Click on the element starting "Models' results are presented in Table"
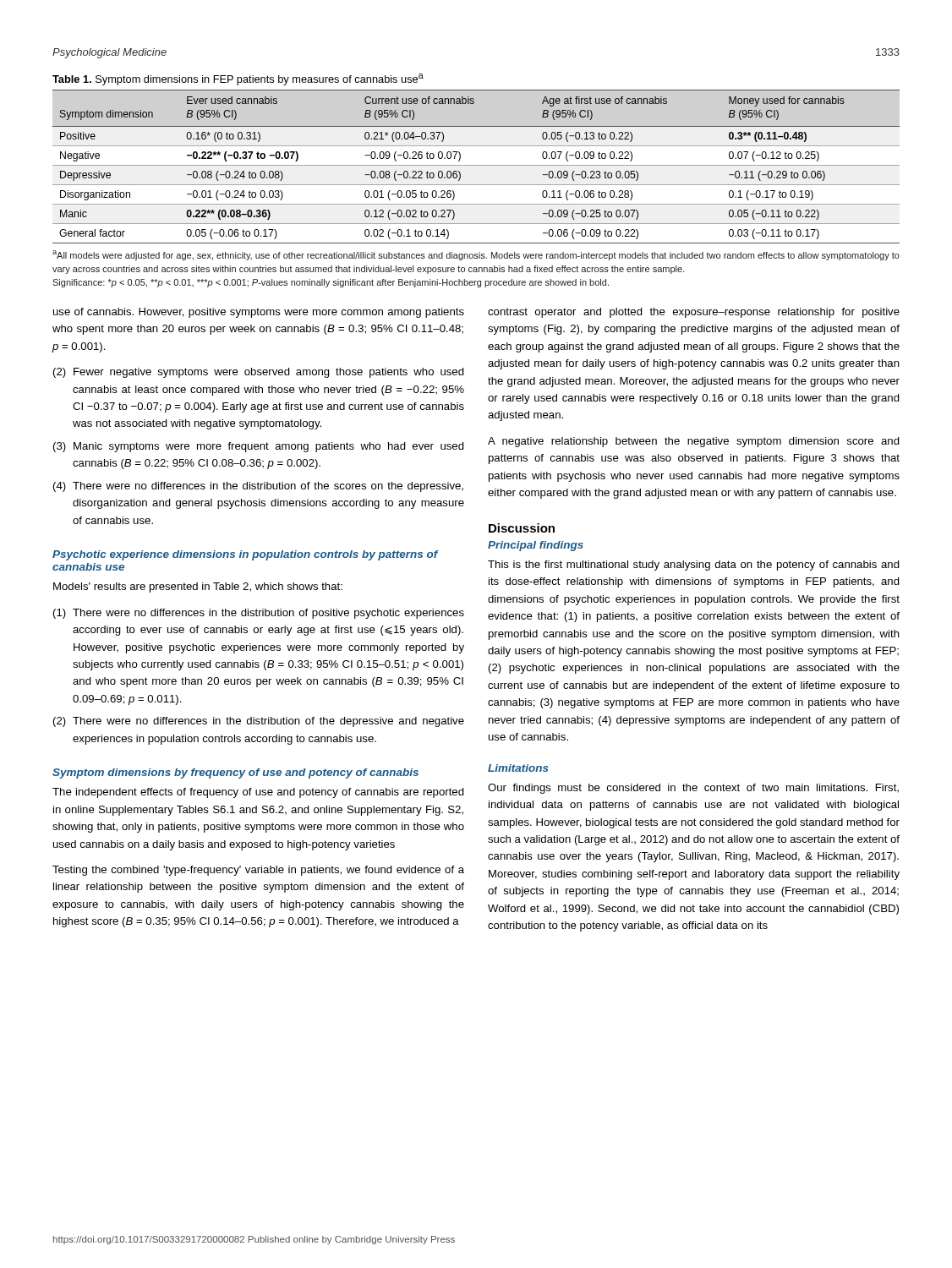This screenshot has width=952, height=1268. pos(198,586)
